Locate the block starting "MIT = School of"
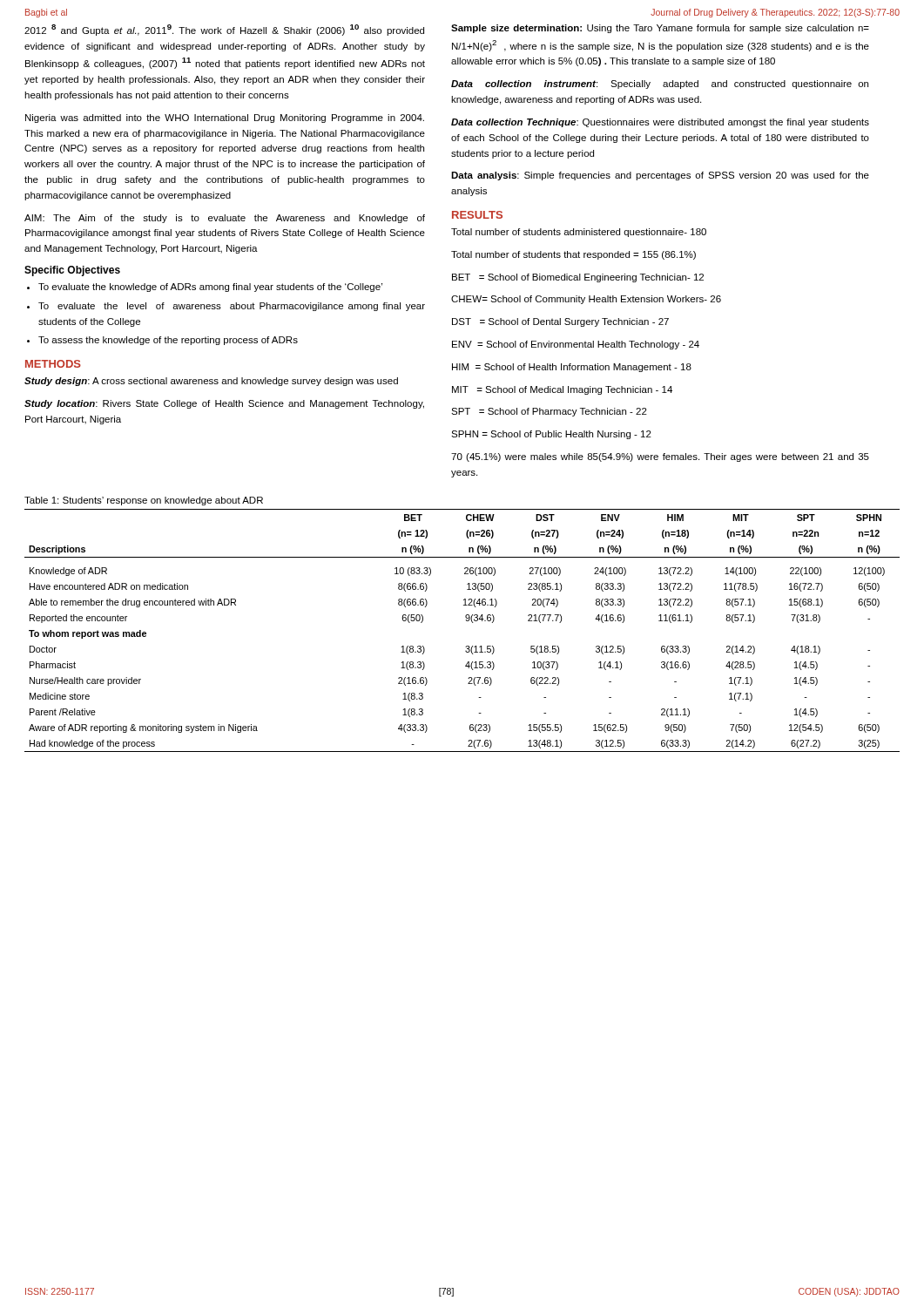924x1307 pixels. coord(562,389)
